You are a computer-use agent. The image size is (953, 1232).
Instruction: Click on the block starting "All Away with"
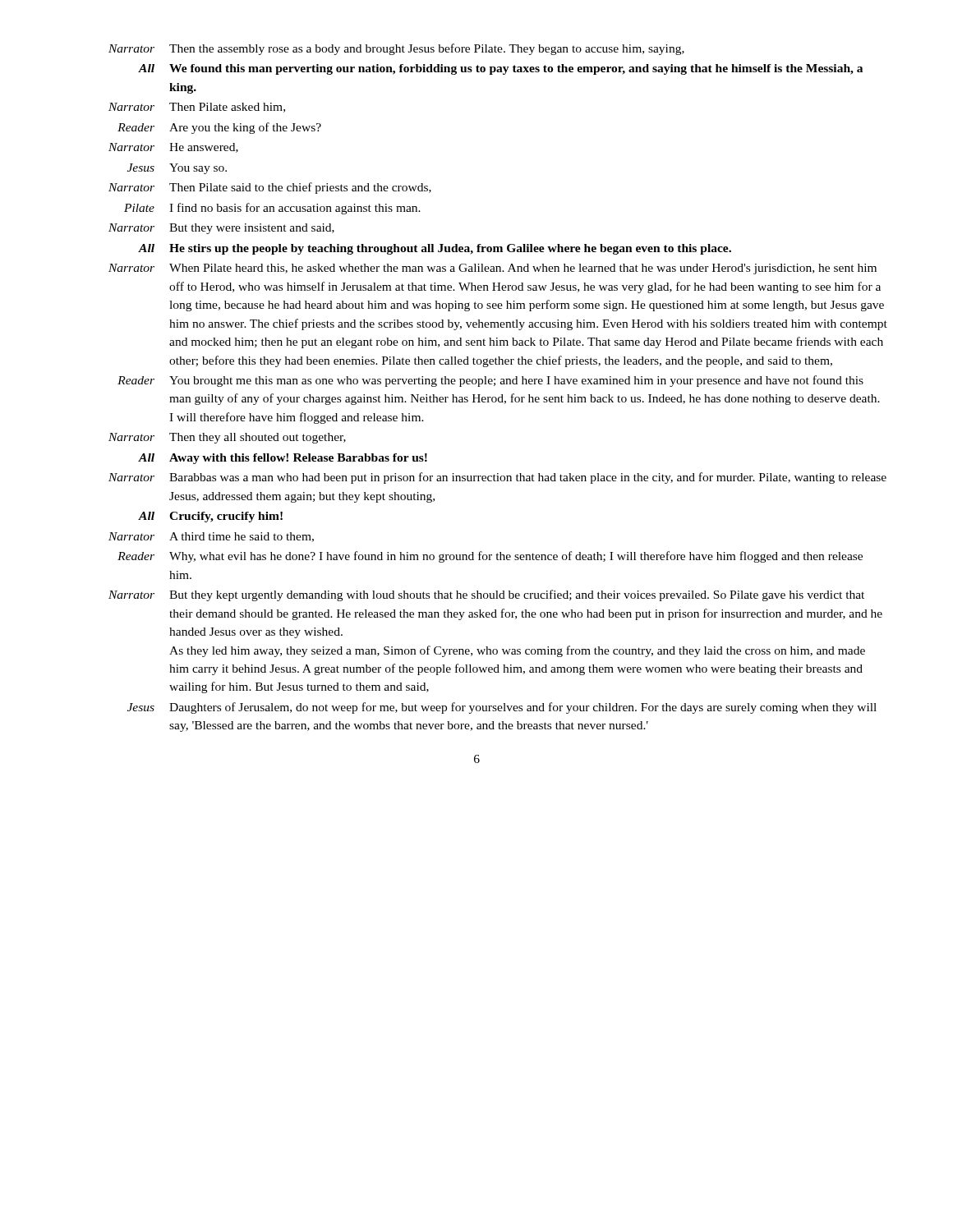pos(283,459)
